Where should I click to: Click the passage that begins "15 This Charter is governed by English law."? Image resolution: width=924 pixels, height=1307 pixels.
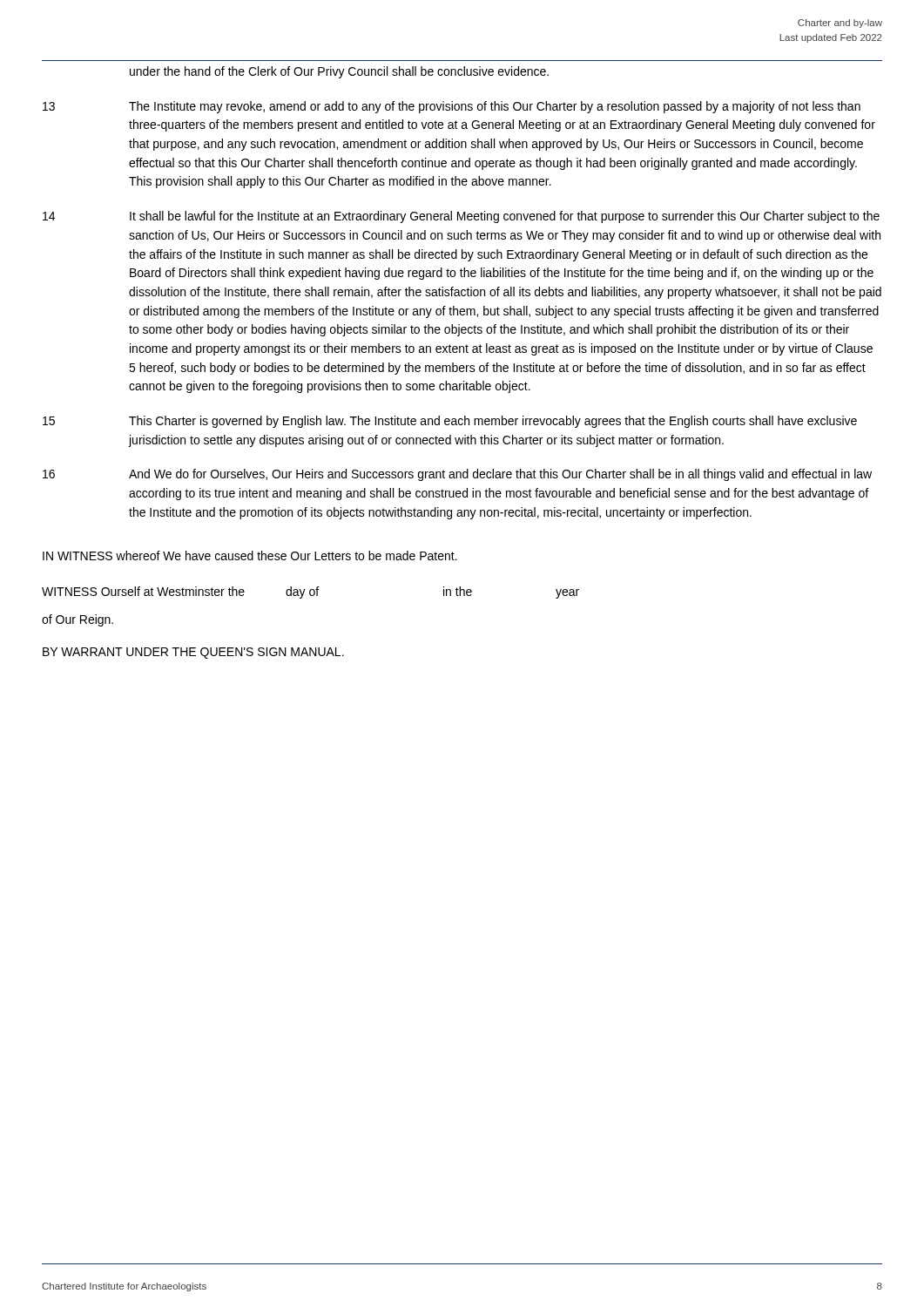tap(462, 431)
